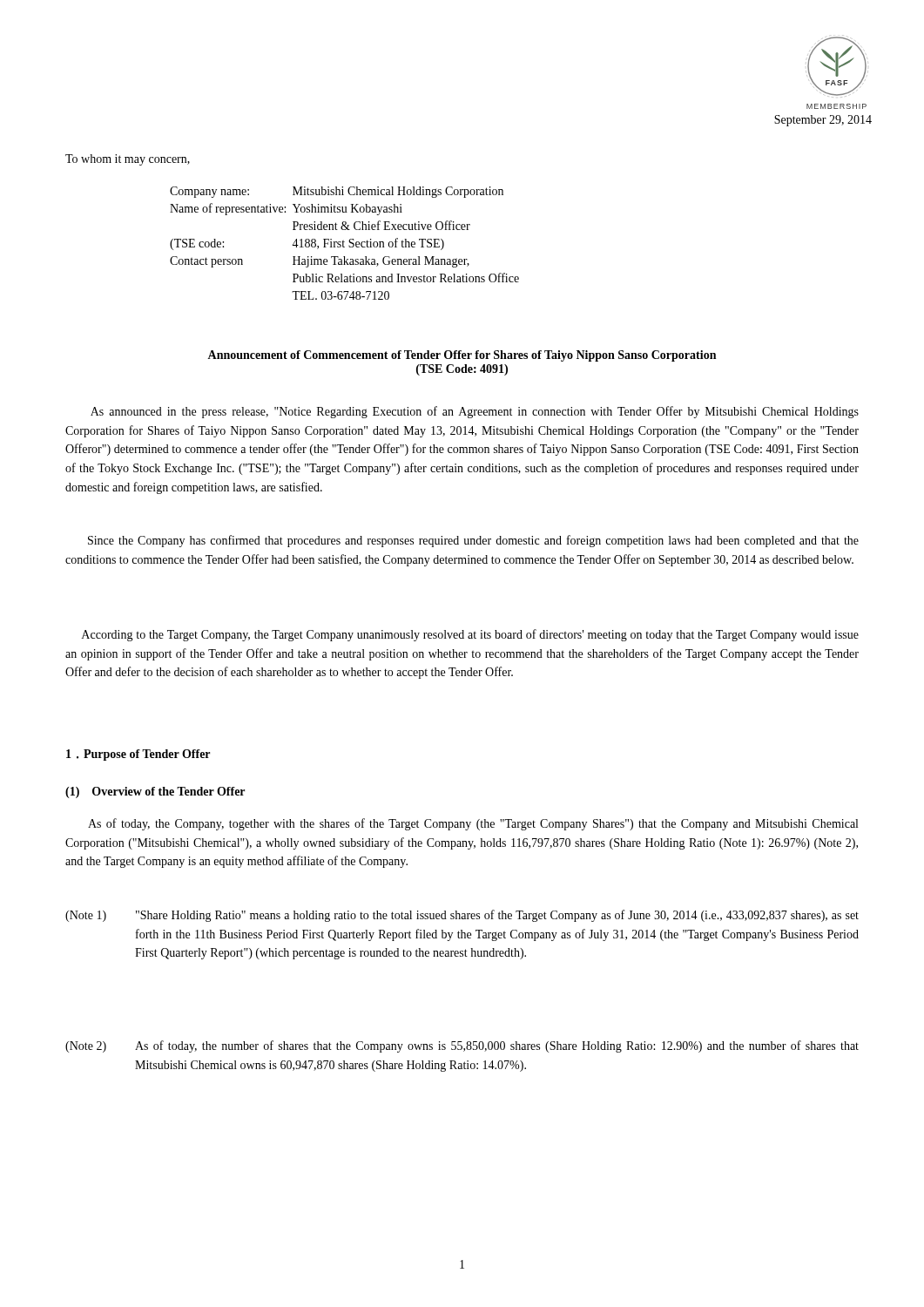Find the table that mentions "Company name:"

pyautogui.click(x=469, y=244)
